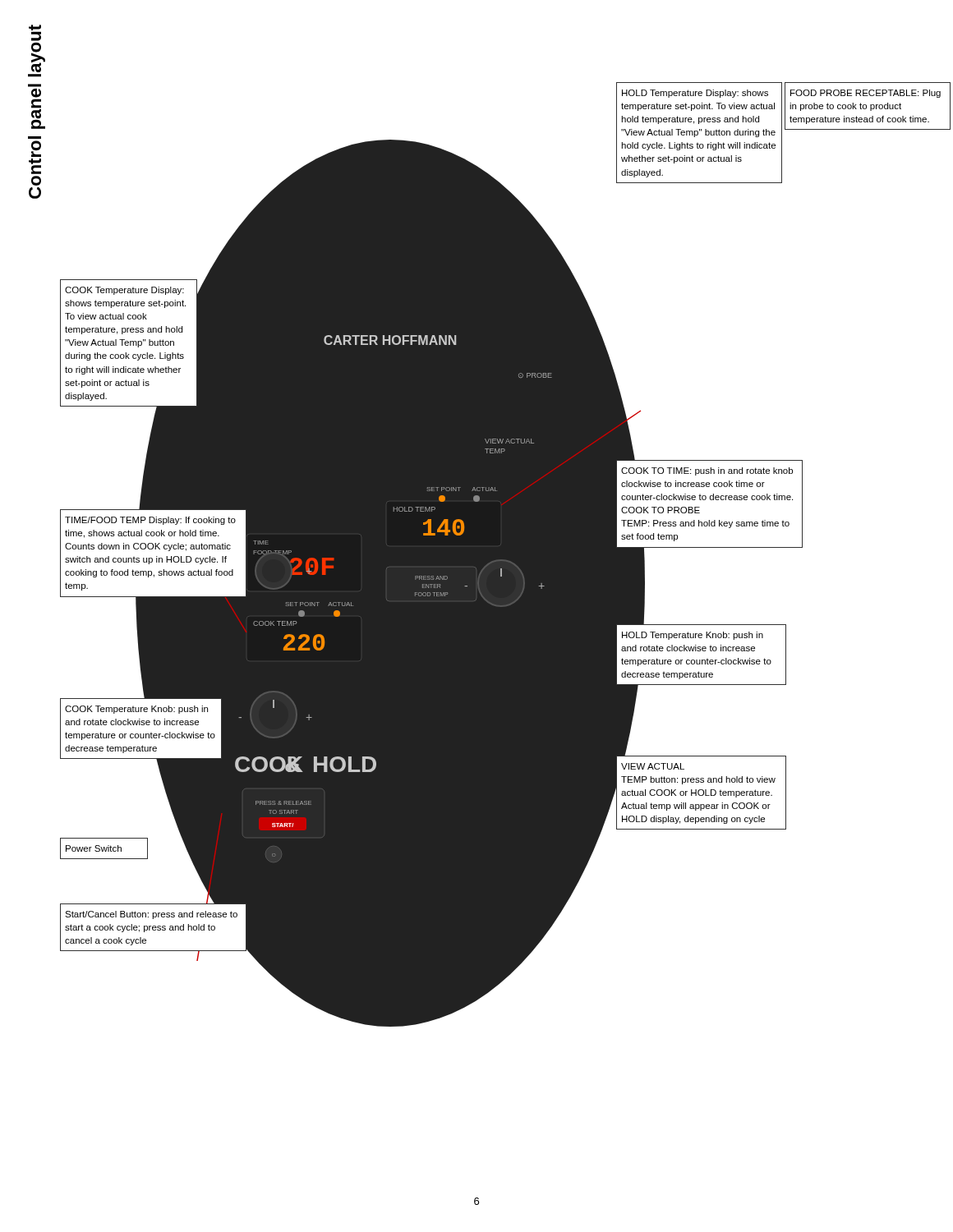Locate the photo

coord(390,583)
